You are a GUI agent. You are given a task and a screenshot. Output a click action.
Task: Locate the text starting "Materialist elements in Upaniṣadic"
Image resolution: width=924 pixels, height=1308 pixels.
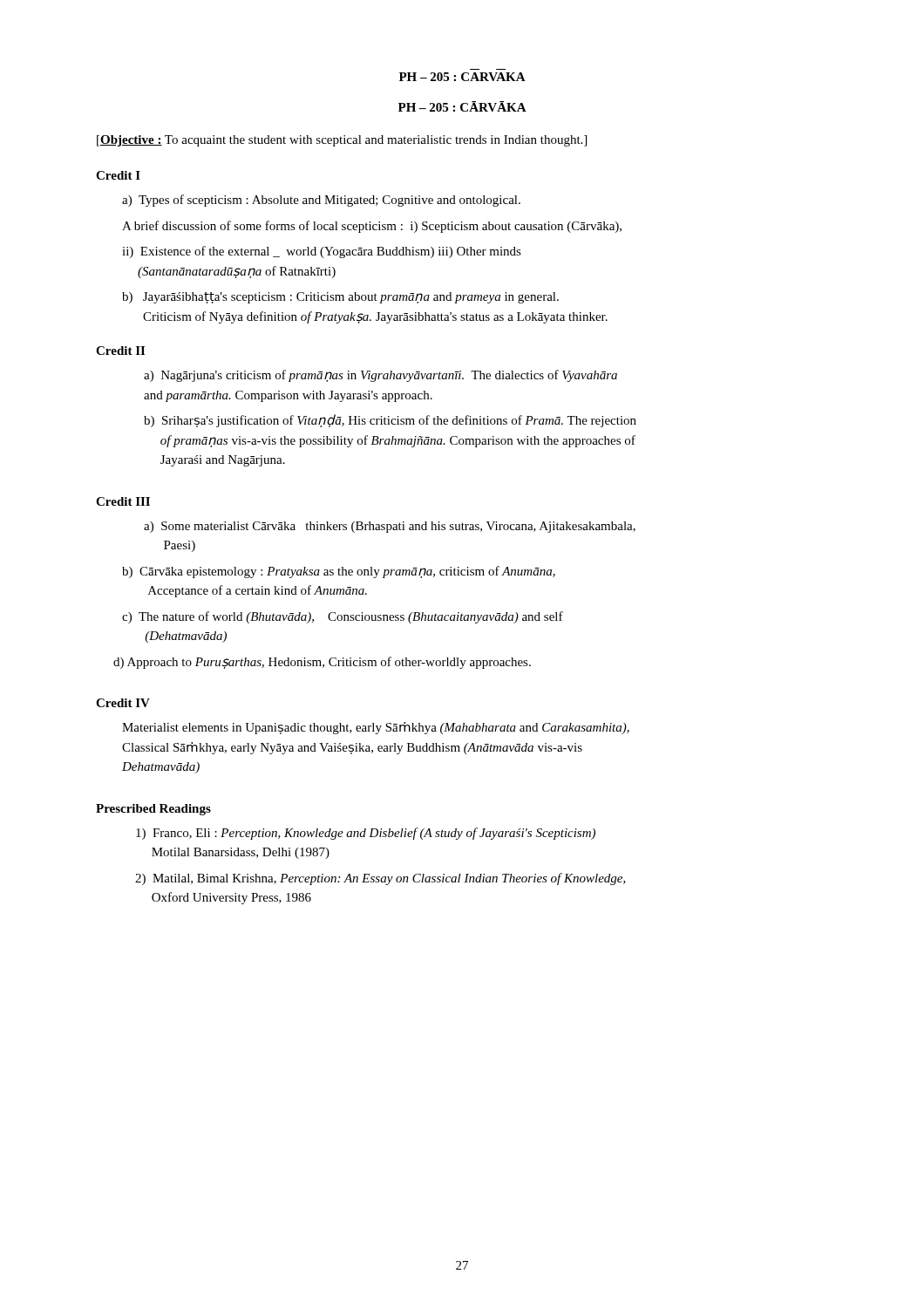tap(376, 747)
